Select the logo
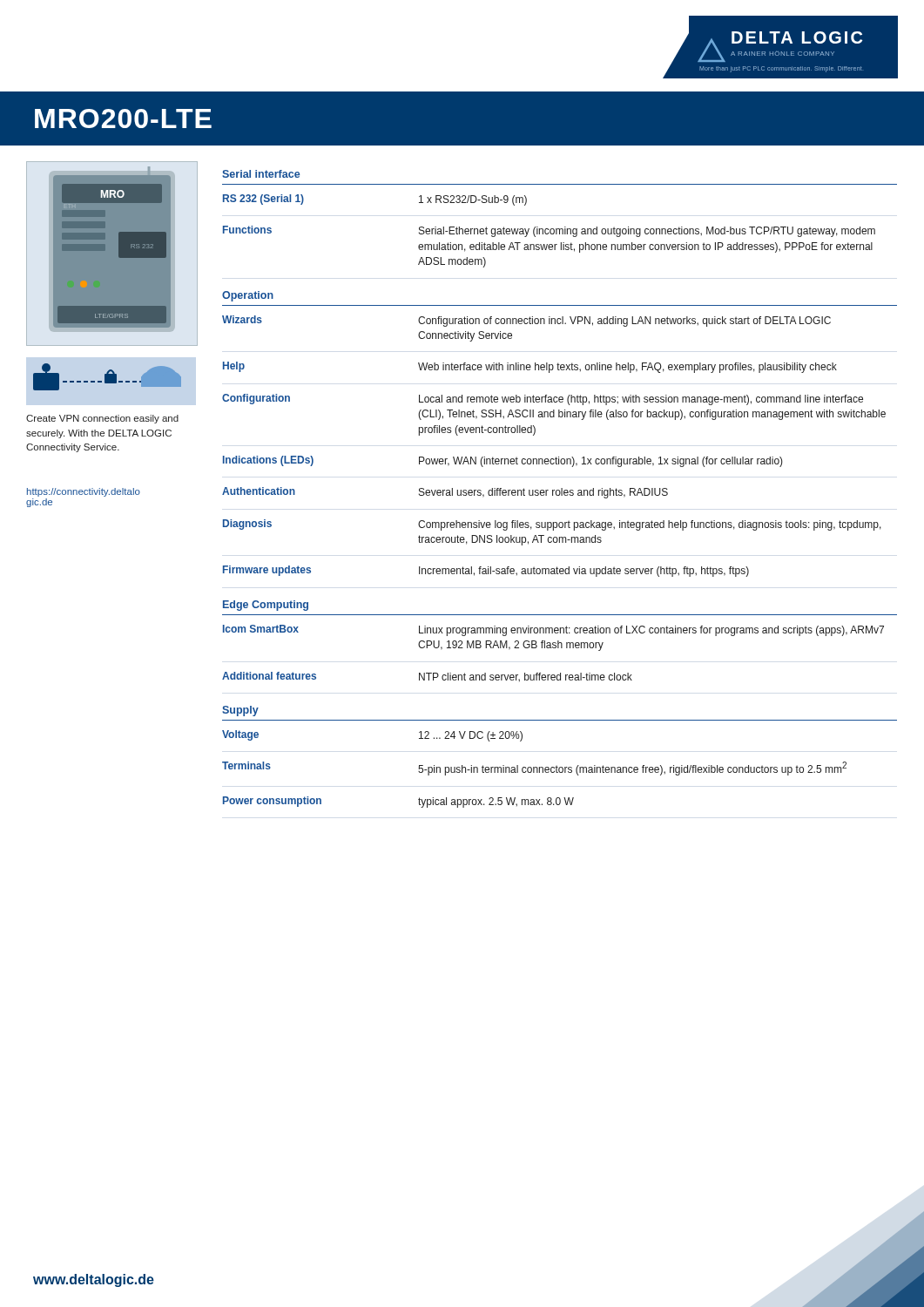Image resolution: width=924 pixels, height=1307 pixels. point(780,47)
